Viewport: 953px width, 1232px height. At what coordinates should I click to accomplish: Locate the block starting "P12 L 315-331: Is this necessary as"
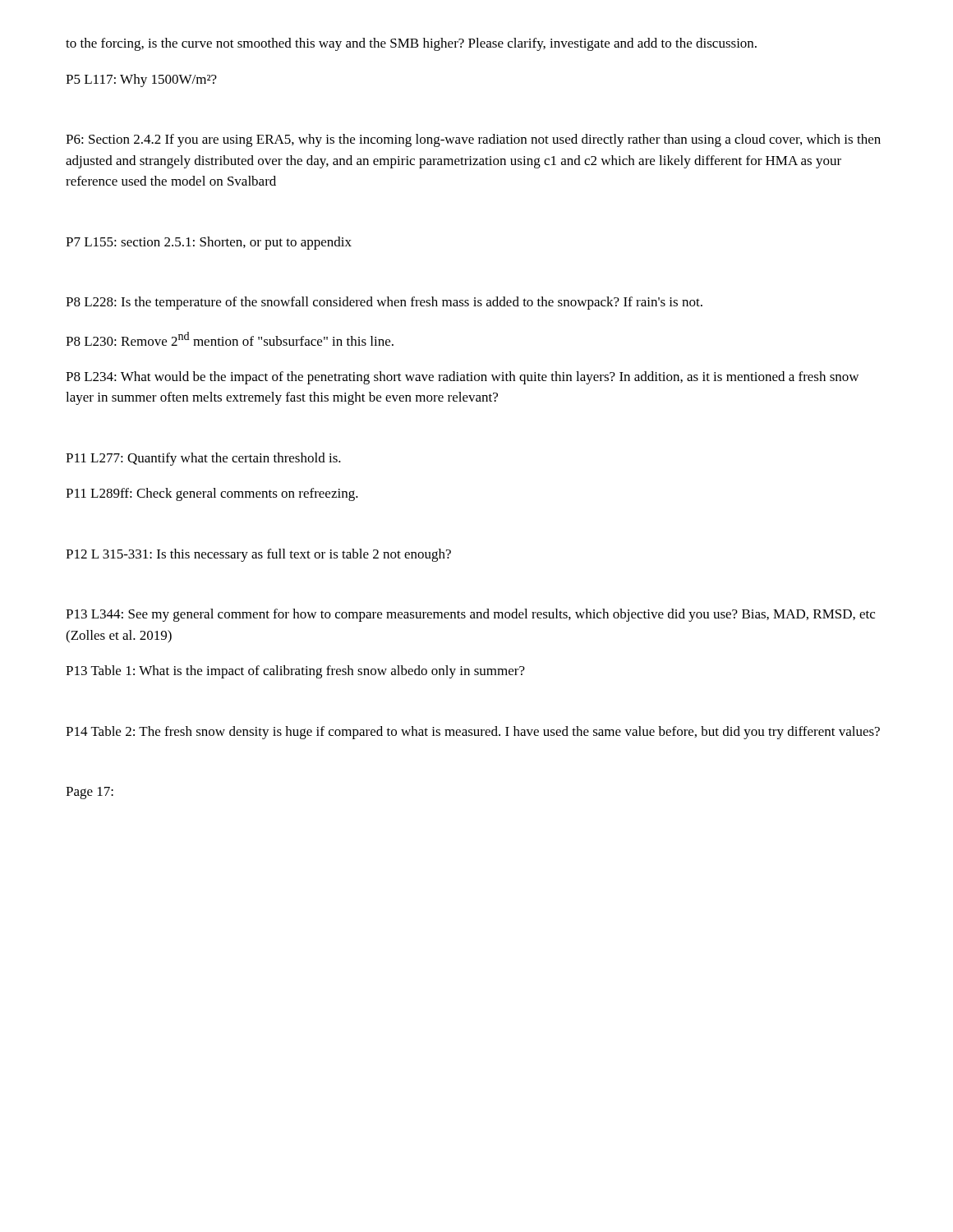coord(258,555)
